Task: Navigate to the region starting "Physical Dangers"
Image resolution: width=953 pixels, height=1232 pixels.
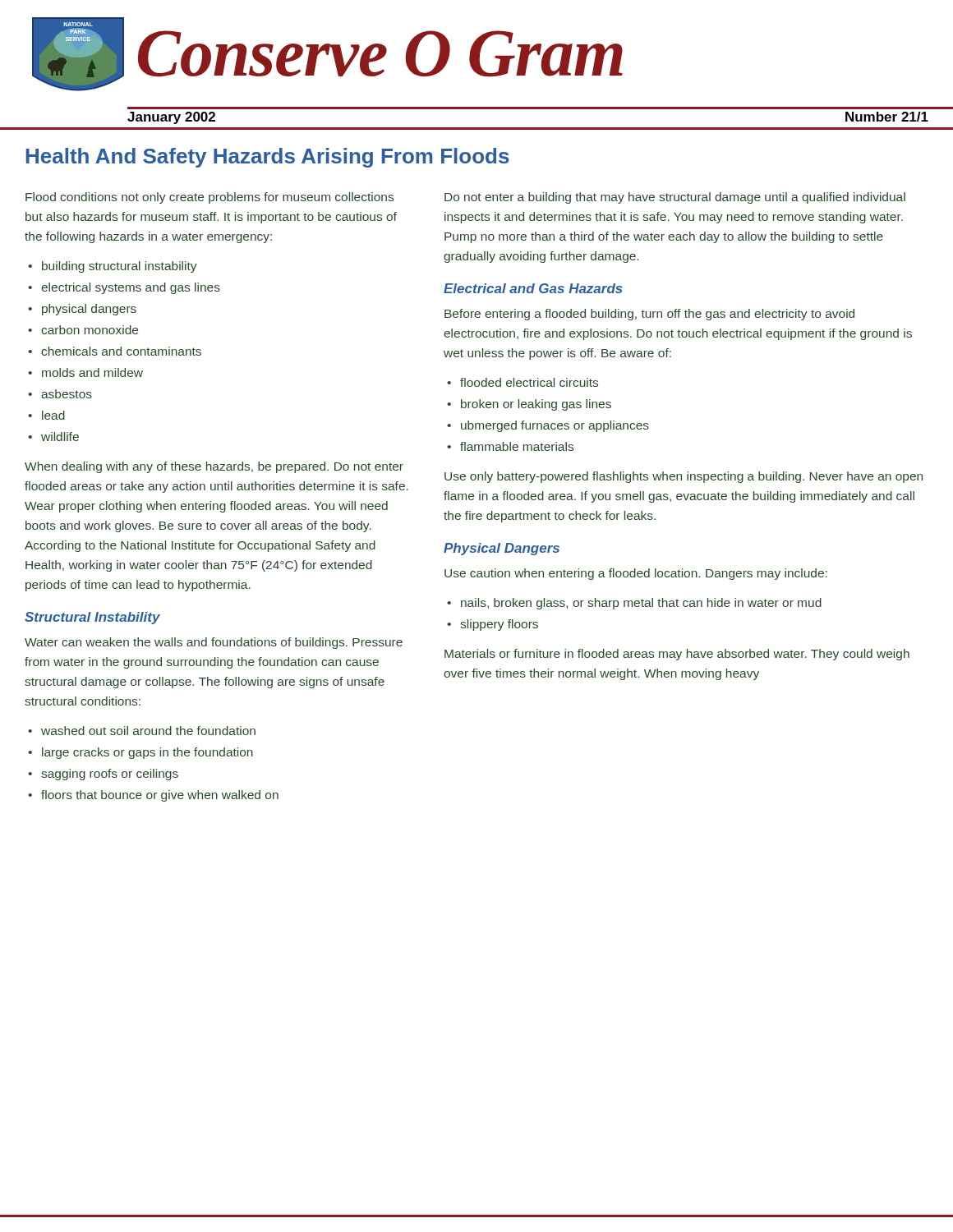Action: point(502,548)
